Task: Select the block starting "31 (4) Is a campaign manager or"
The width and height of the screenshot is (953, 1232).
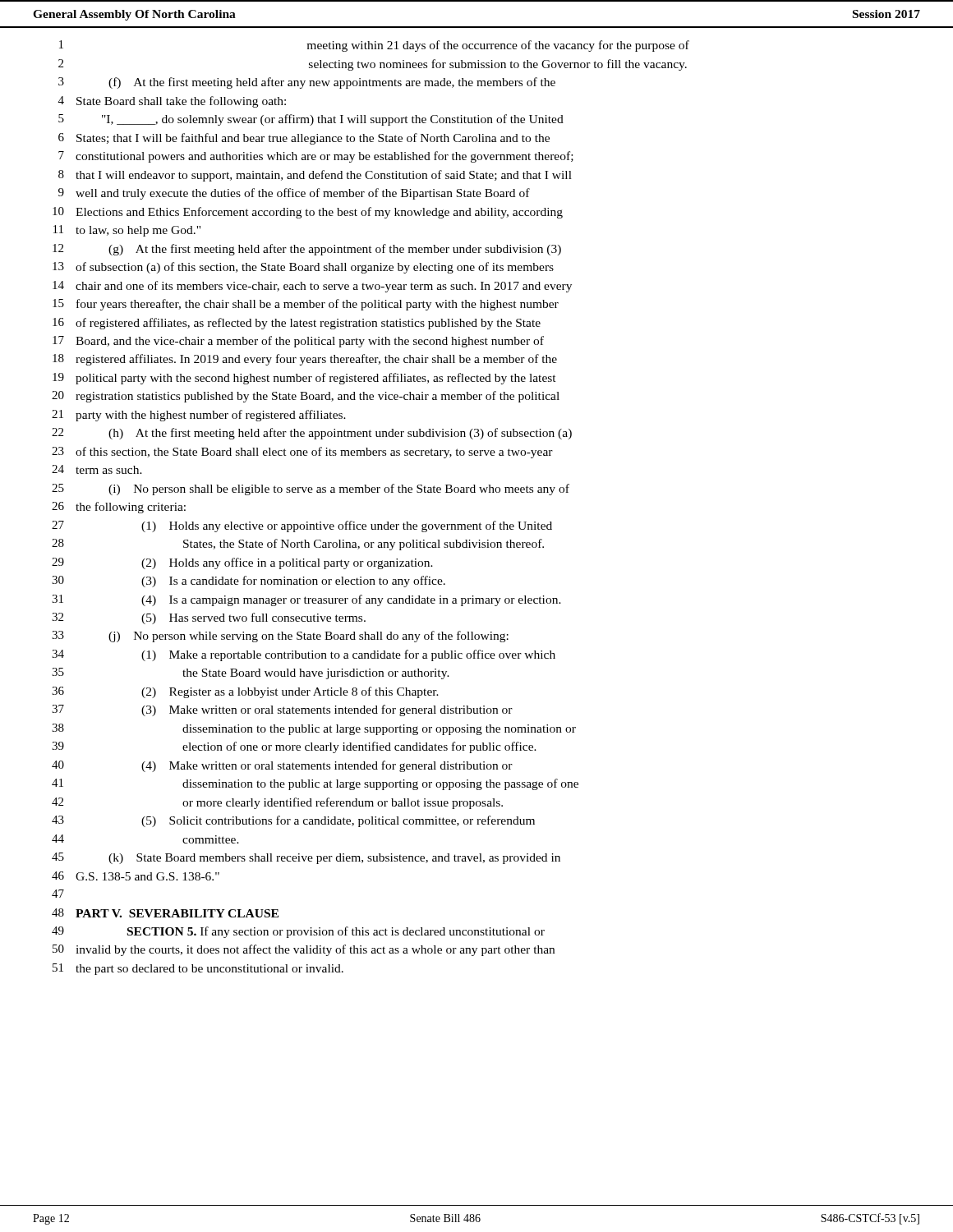Action: point(476,599)
